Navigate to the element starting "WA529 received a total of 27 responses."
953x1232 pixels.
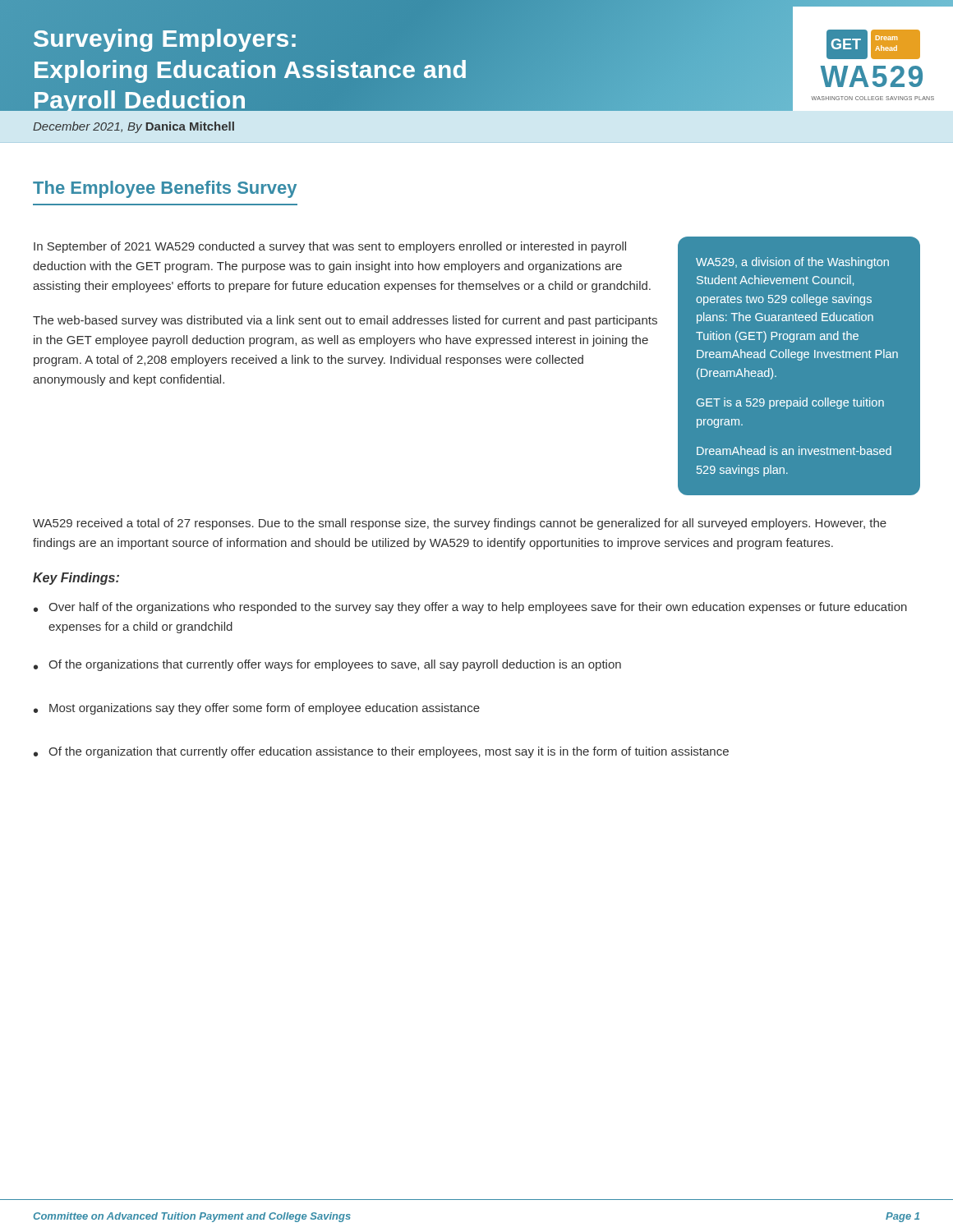460,533
